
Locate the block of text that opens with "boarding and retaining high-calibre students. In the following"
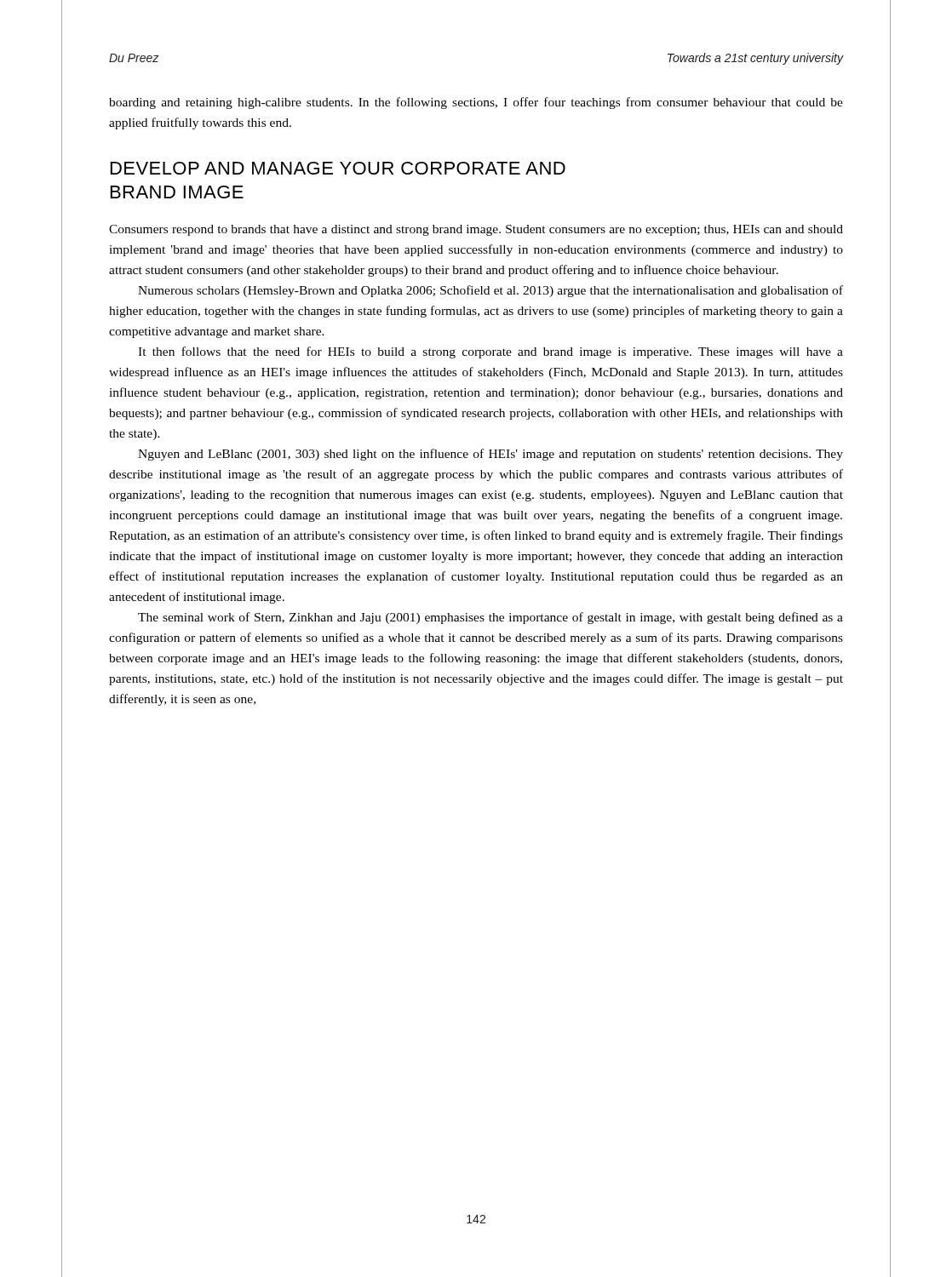click(476, 112)
